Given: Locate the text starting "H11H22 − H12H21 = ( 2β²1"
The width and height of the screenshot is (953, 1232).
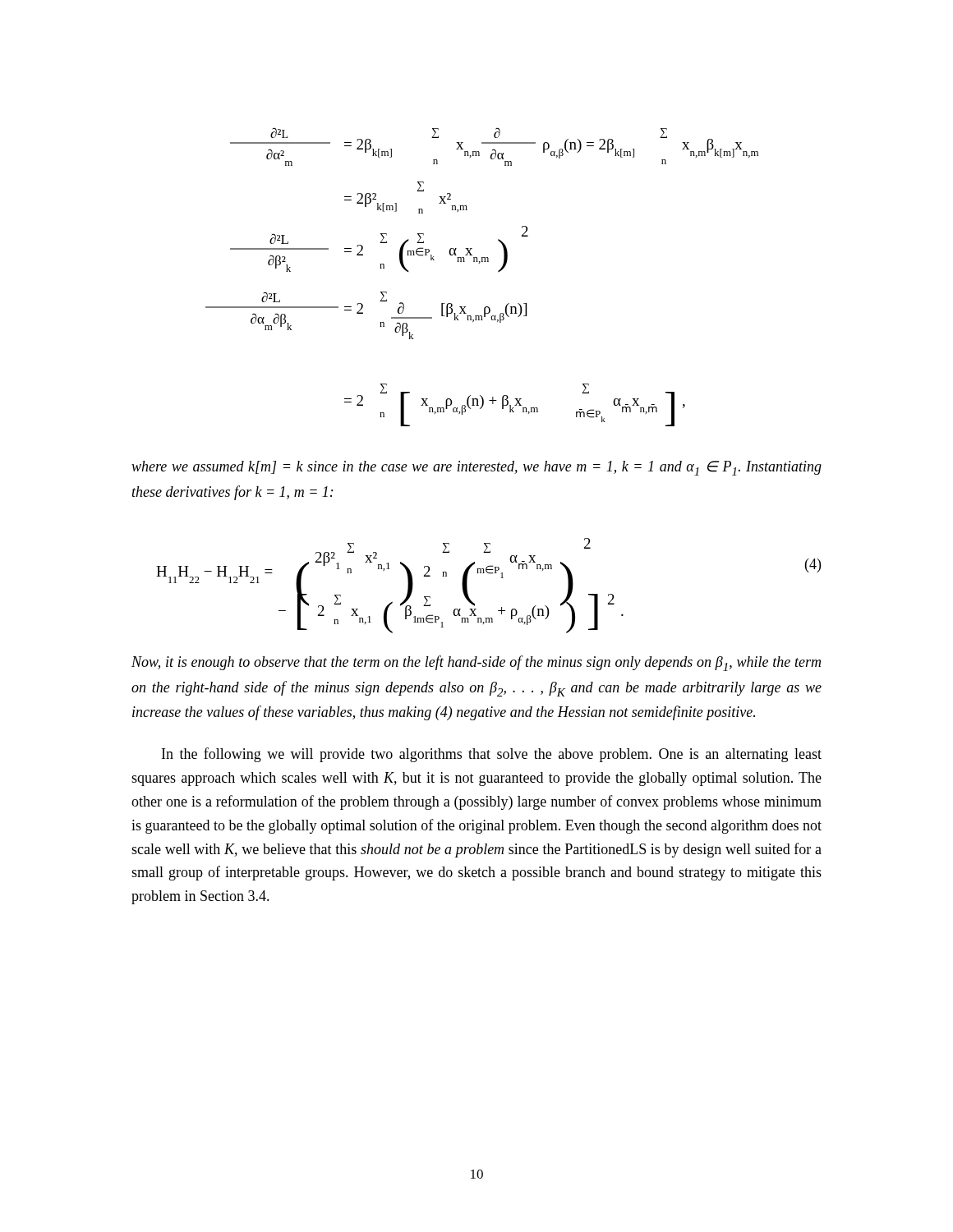Looking at the screenshot, I should point(476,573).
